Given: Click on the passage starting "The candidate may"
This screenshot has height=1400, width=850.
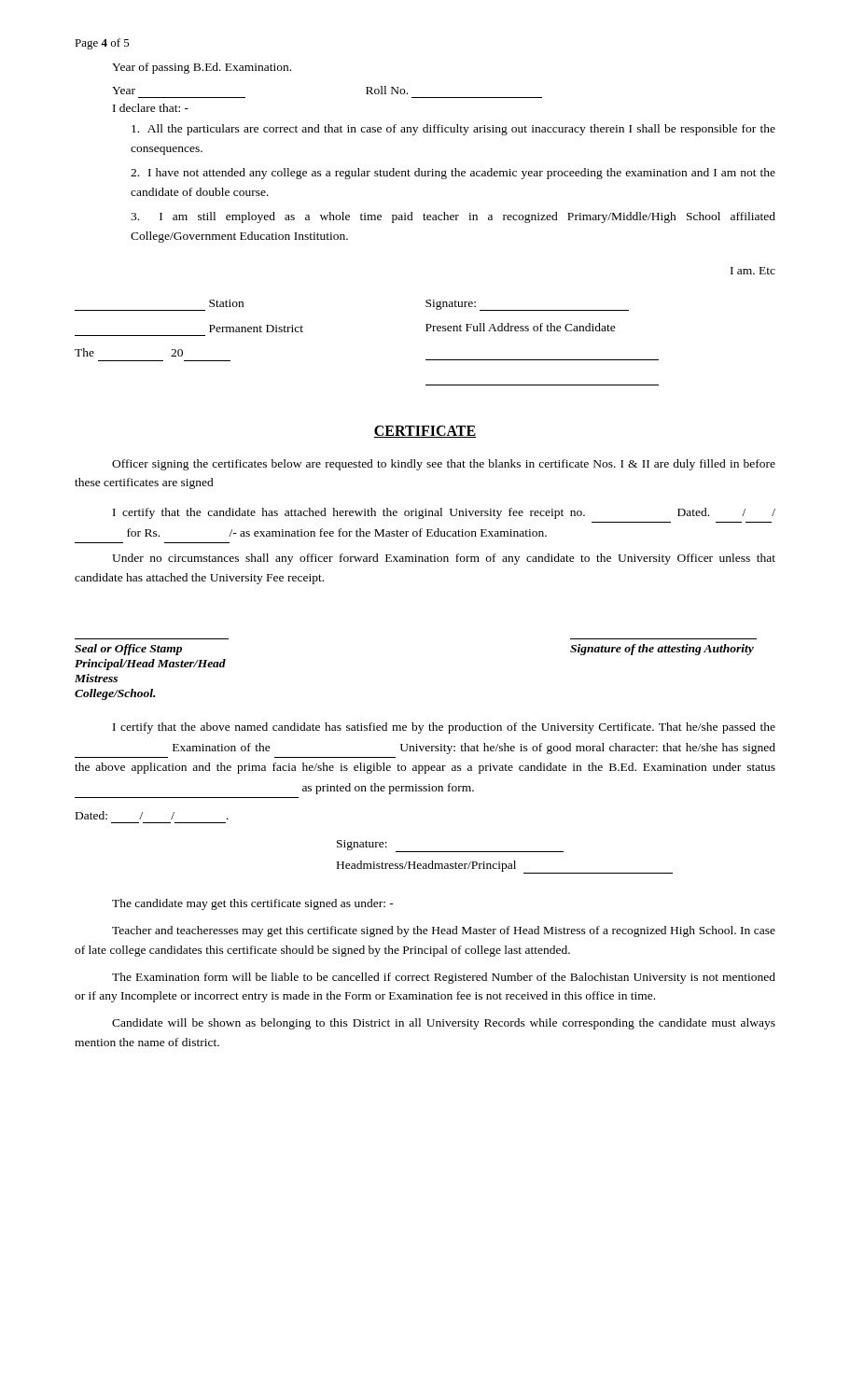Looking at the screenshot, I should [x=253, y=903].
